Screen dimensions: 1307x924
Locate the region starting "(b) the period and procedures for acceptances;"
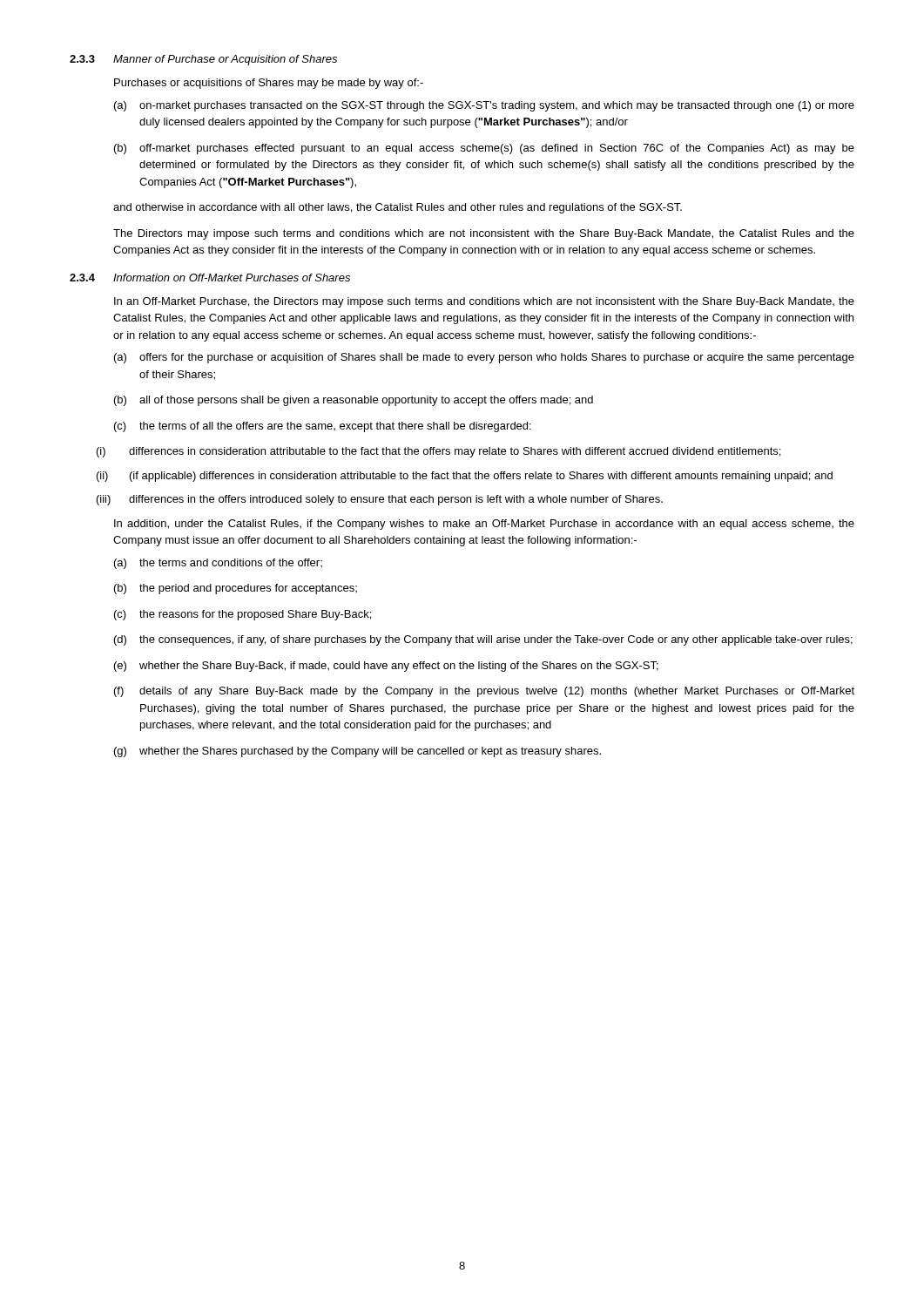click(236, 589)
